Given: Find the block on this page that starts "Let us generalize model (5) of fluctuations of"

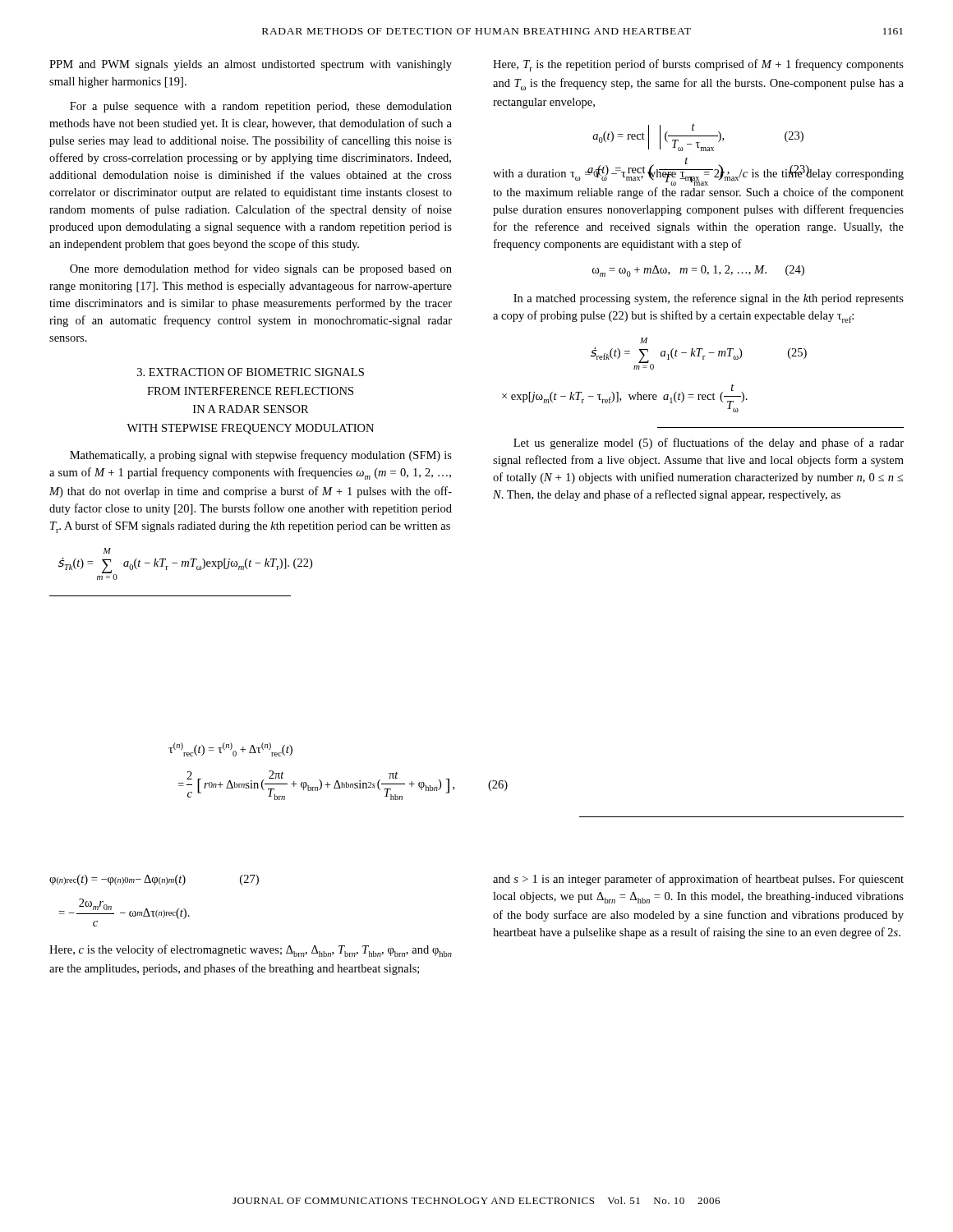Looking at the screenshot, I should point(698,469).
